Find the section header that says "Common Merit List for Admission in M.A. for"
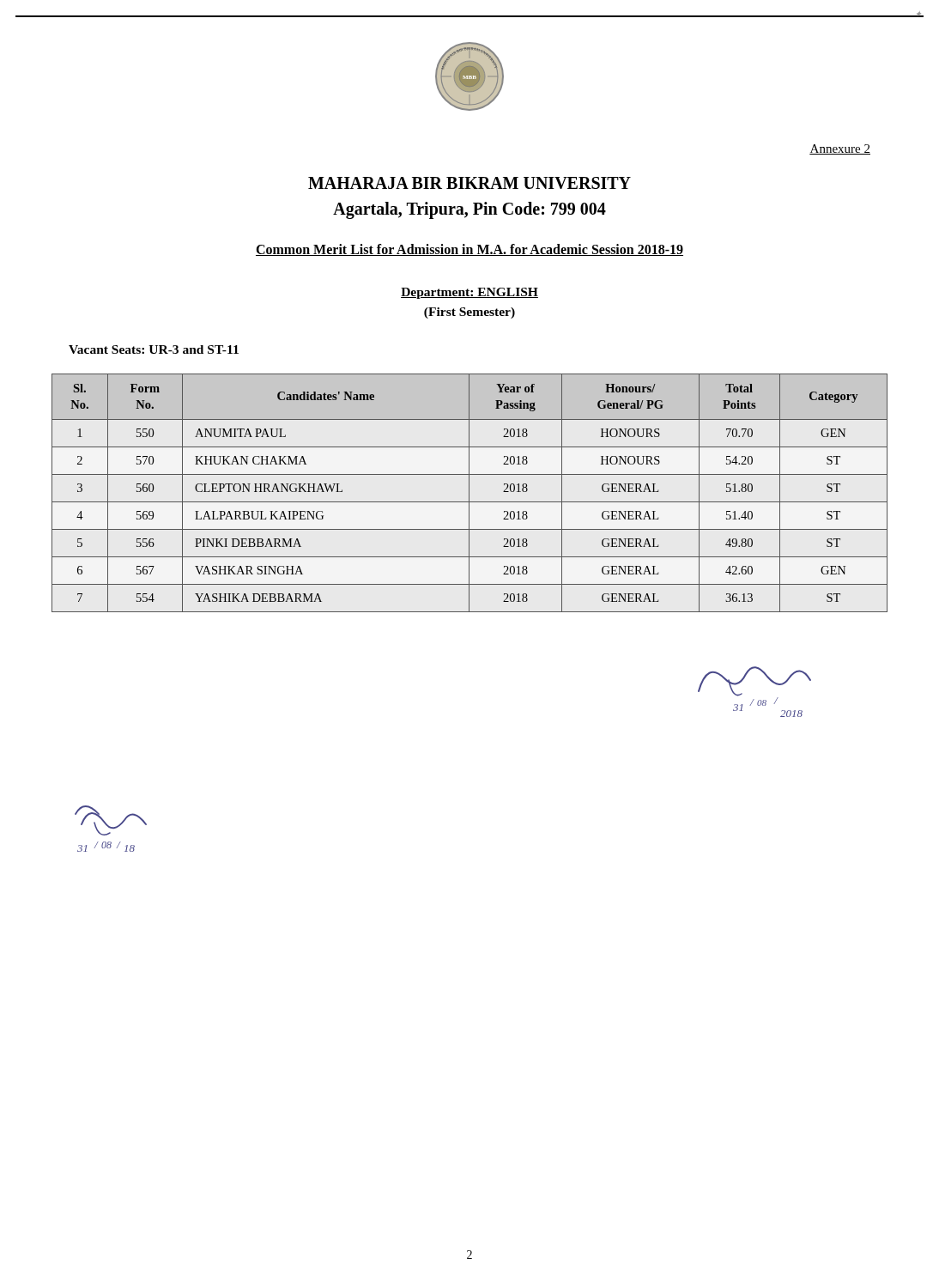This screenshot has height=1288, width=939. tap(470, 249)
